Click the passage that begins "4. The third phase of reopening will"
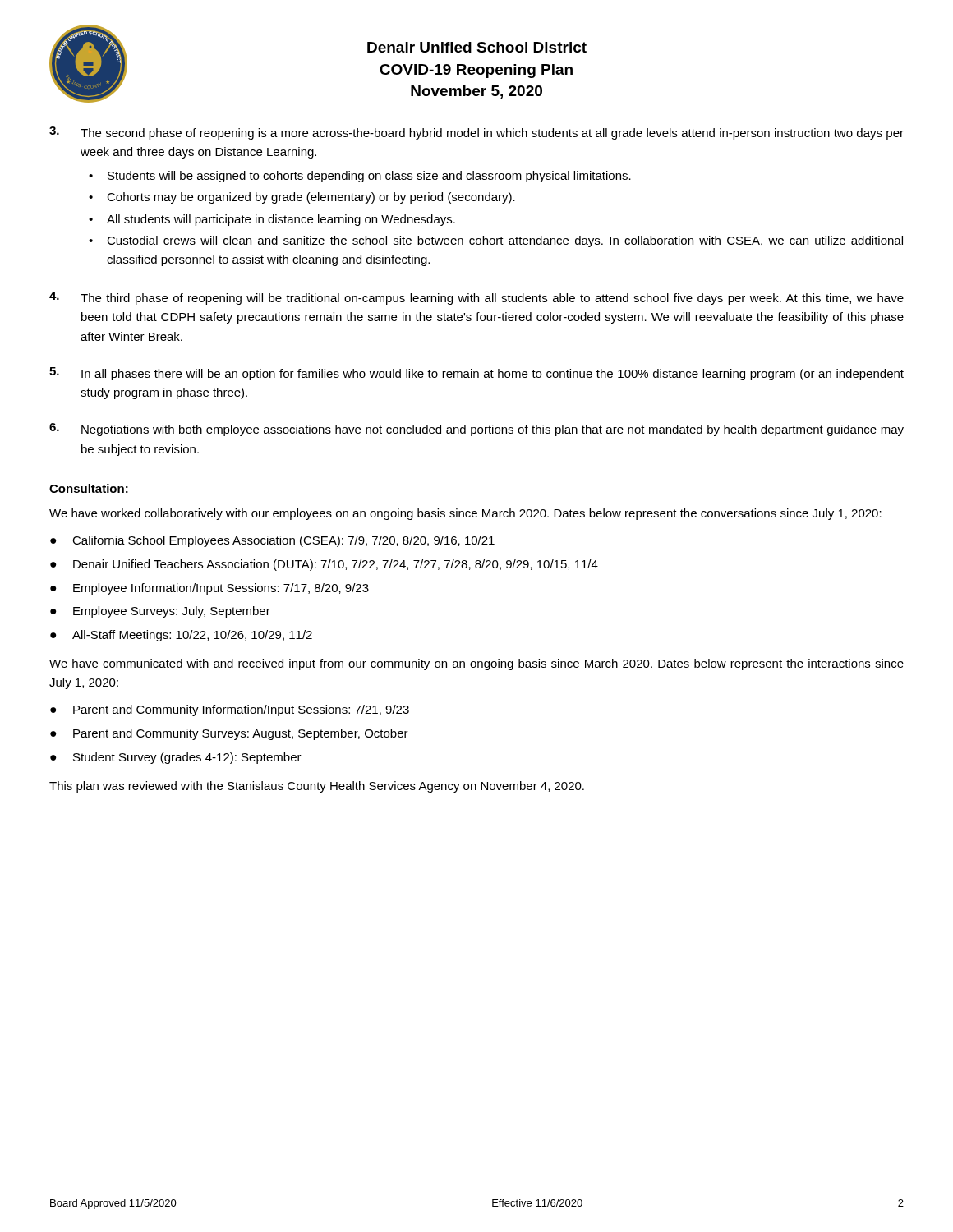The height and width of the screenshot is (1232, 953). click(476, 317)
